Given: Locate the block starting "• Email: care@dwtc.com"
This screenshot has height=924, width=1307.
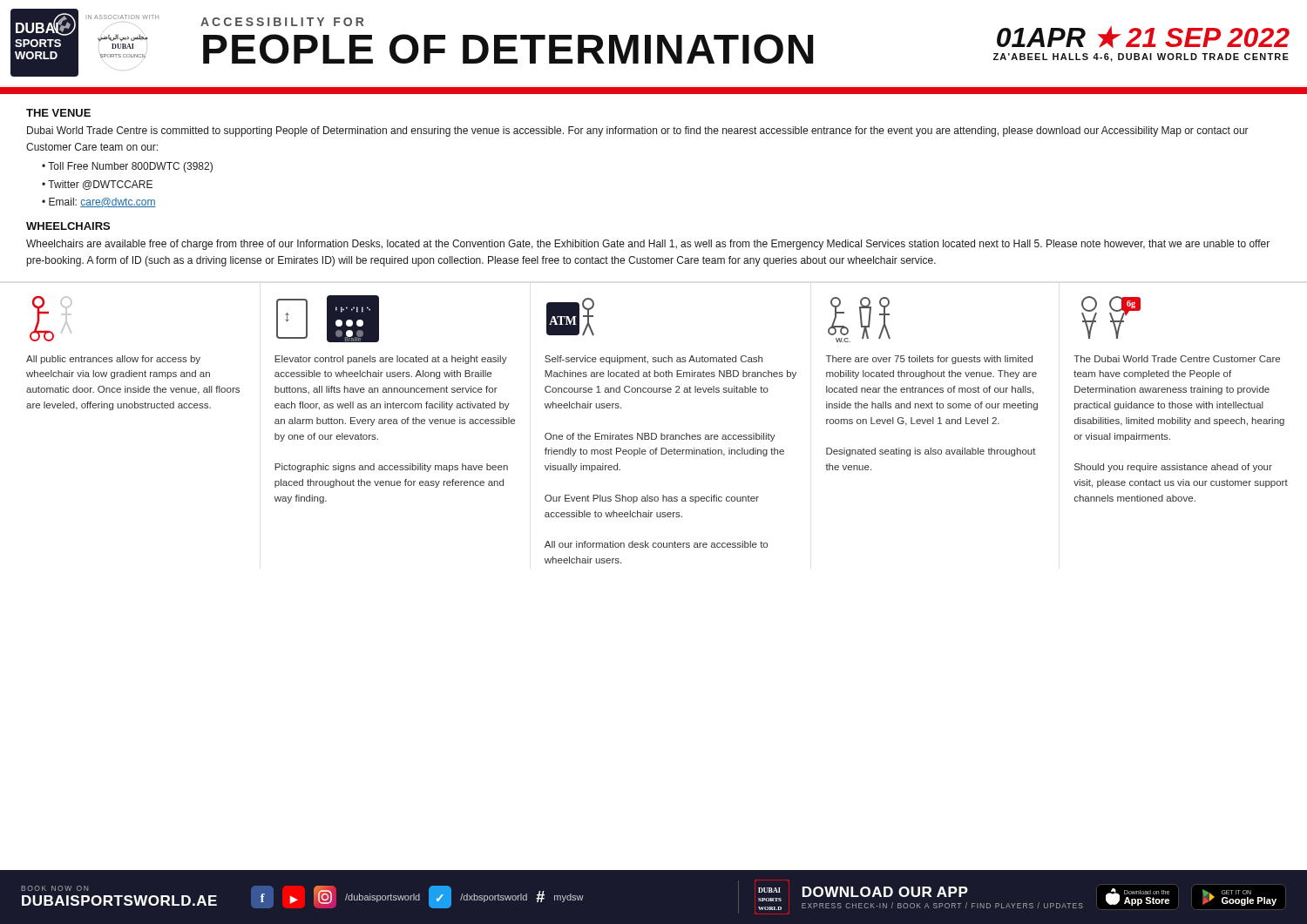Looking at the screenshot, I should (x=99, y=202).
